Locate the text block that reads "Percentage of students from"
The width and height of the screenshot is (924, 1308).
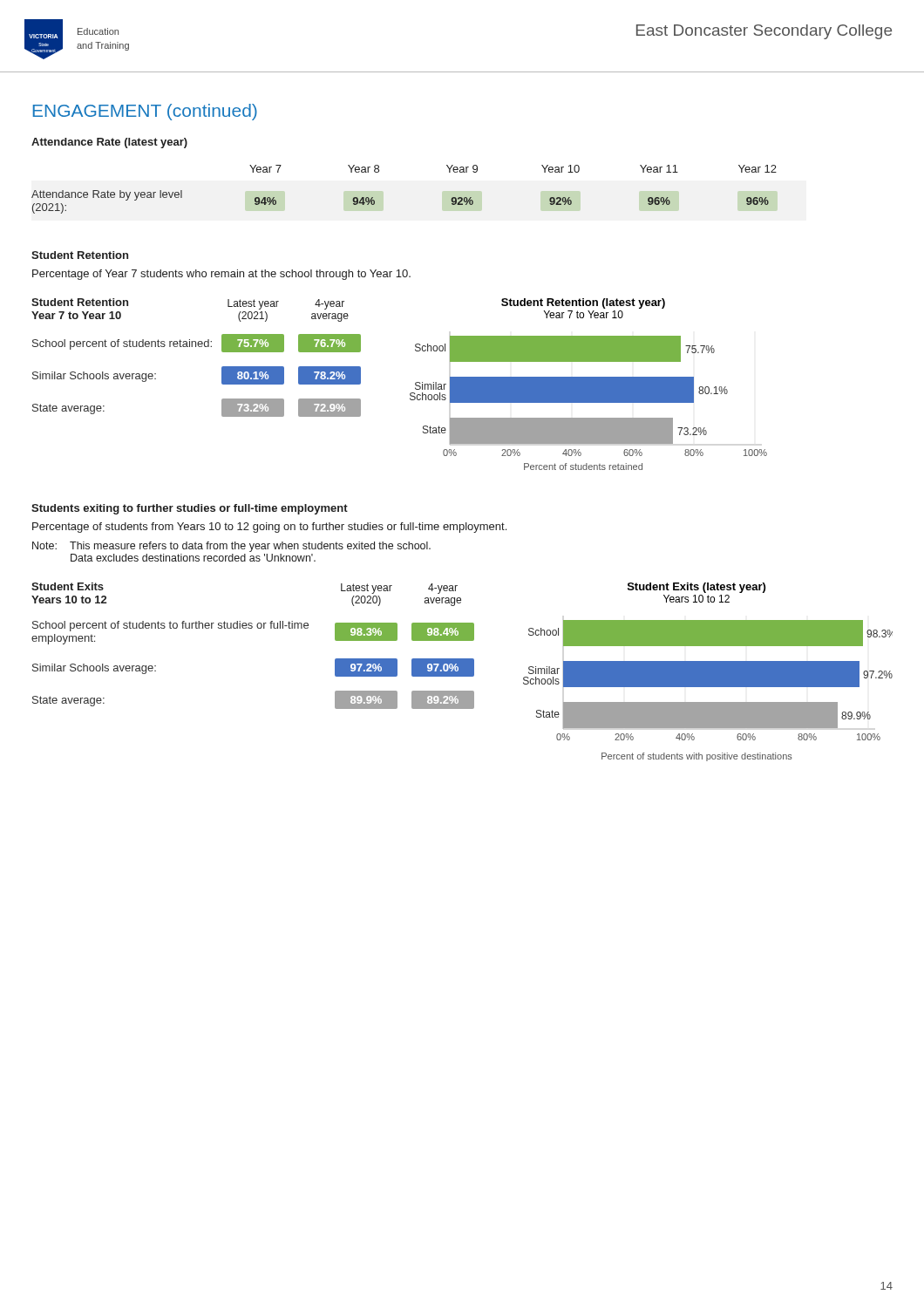(270, 526)
